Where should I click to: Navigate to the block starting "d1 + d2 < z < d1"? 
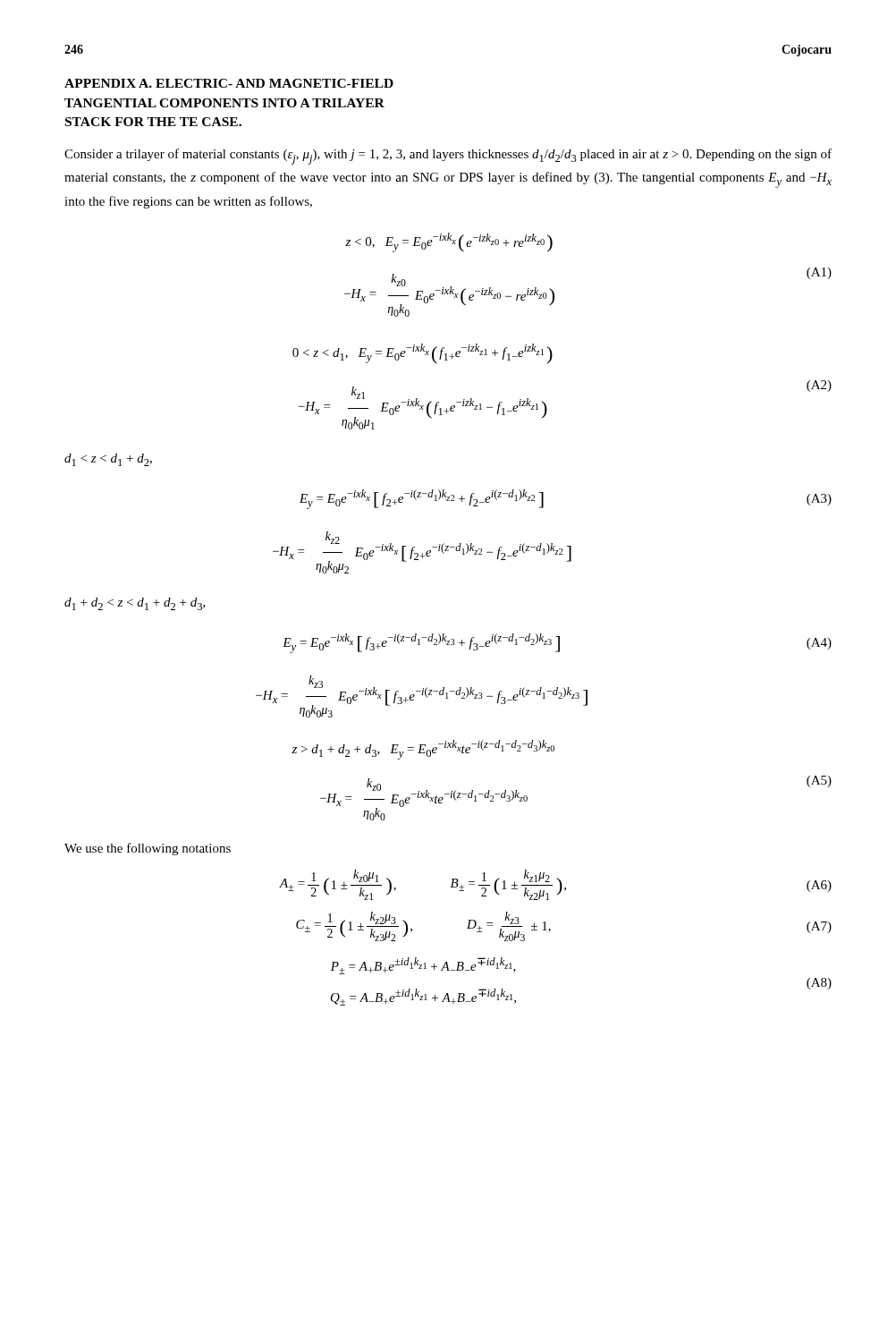135,604
